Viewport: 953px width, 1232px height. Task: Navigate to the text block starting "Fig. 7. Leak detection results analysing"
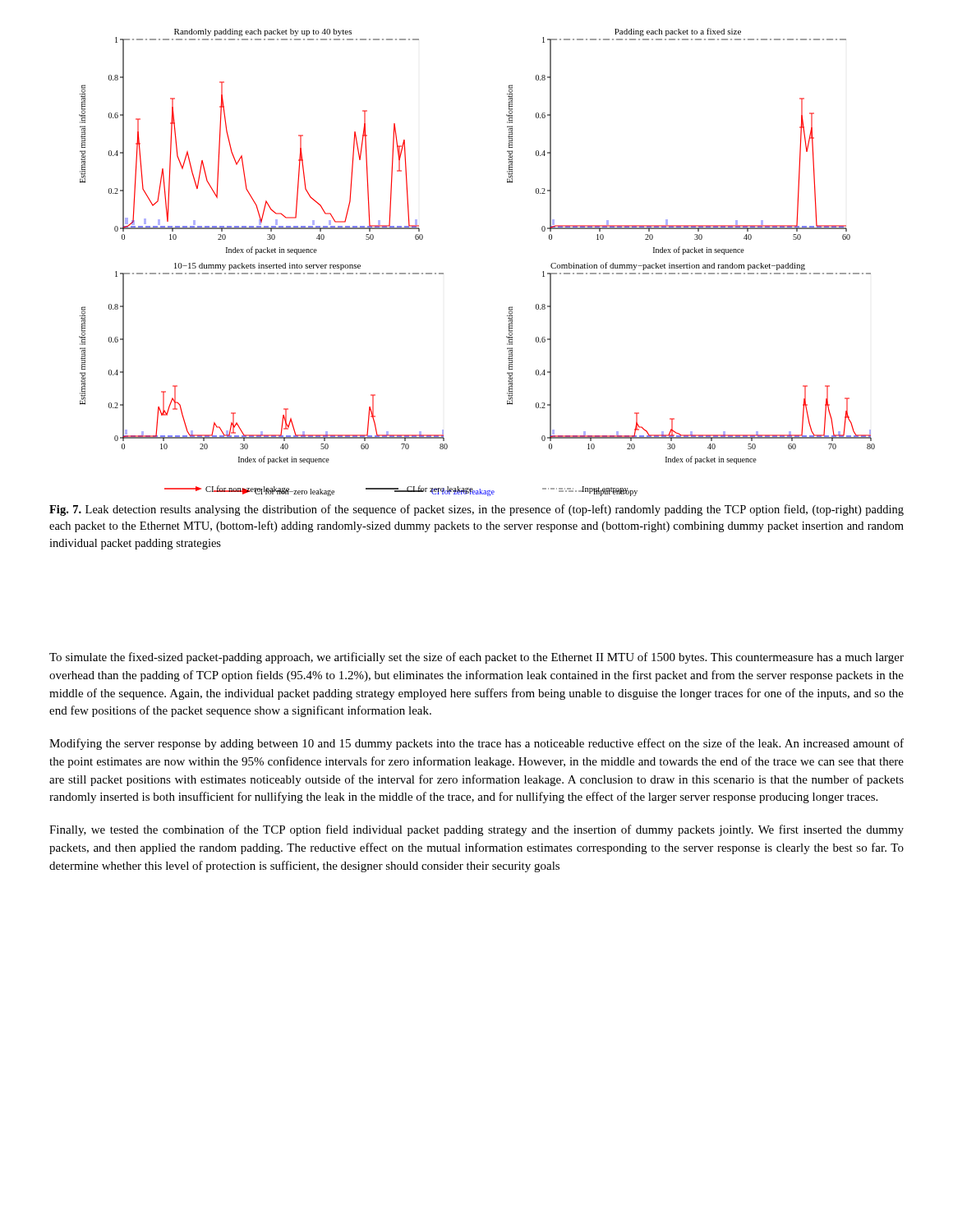[x=476, y=526]
